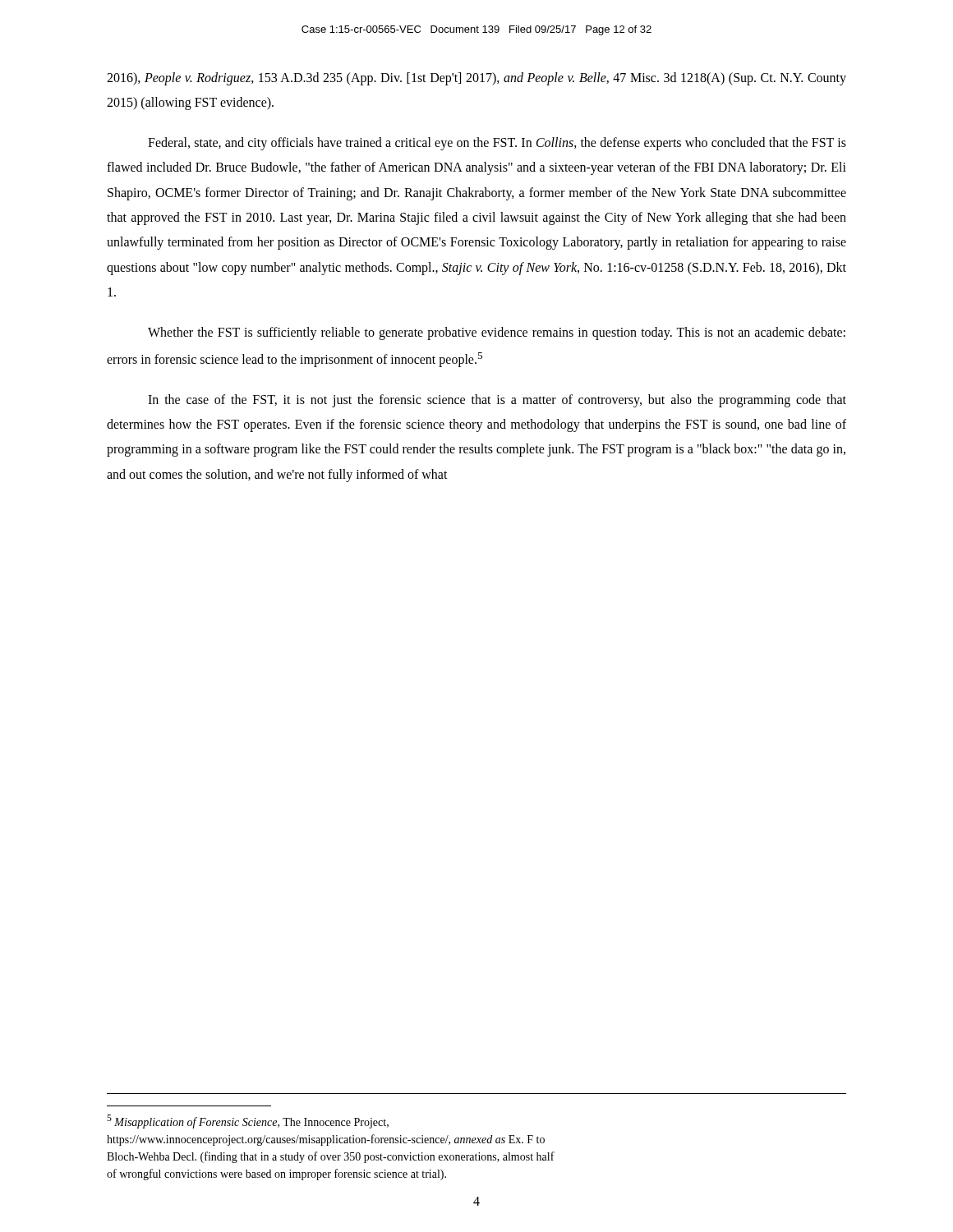Select the text block that says "Whether the FST is sufficiently reliable to generate"
Image resolution: width=953 pixels, height=1232 pixels.
476,346
